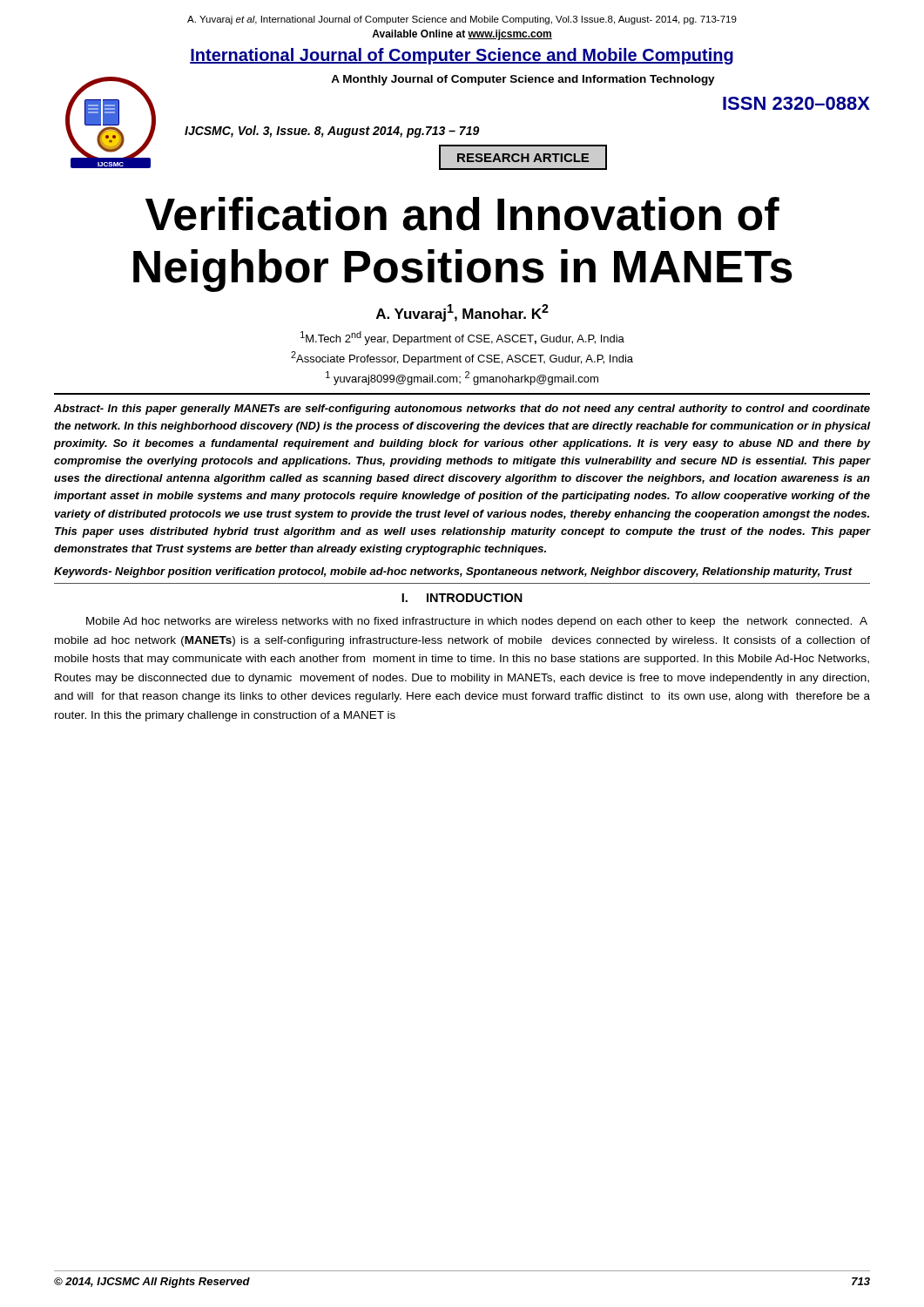Navigate to the block starting "IJCSMC, Vol. 3, Issue. 8, August"

tap(332, 131)
